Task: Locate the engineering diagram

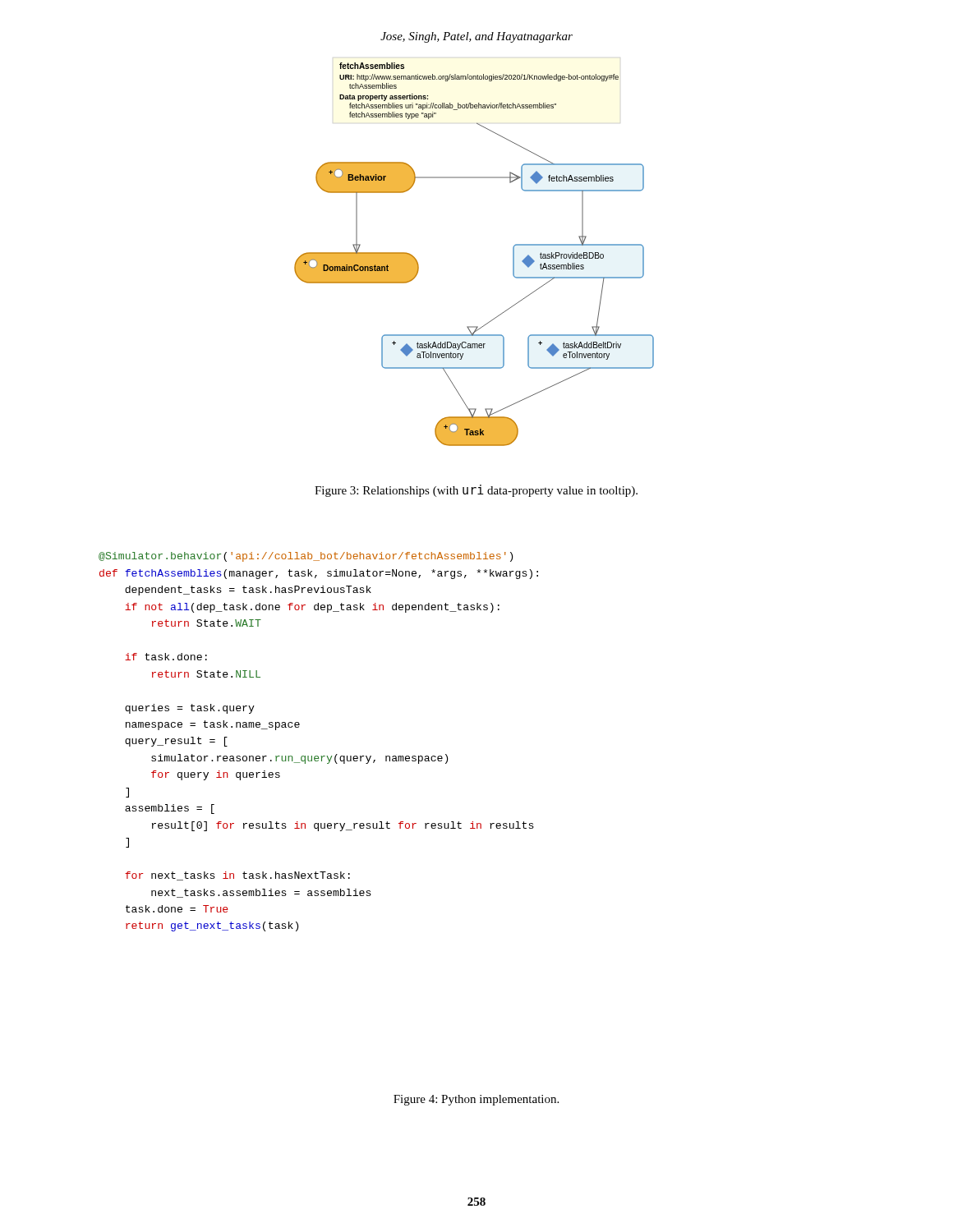Action: tap(476, 261)
